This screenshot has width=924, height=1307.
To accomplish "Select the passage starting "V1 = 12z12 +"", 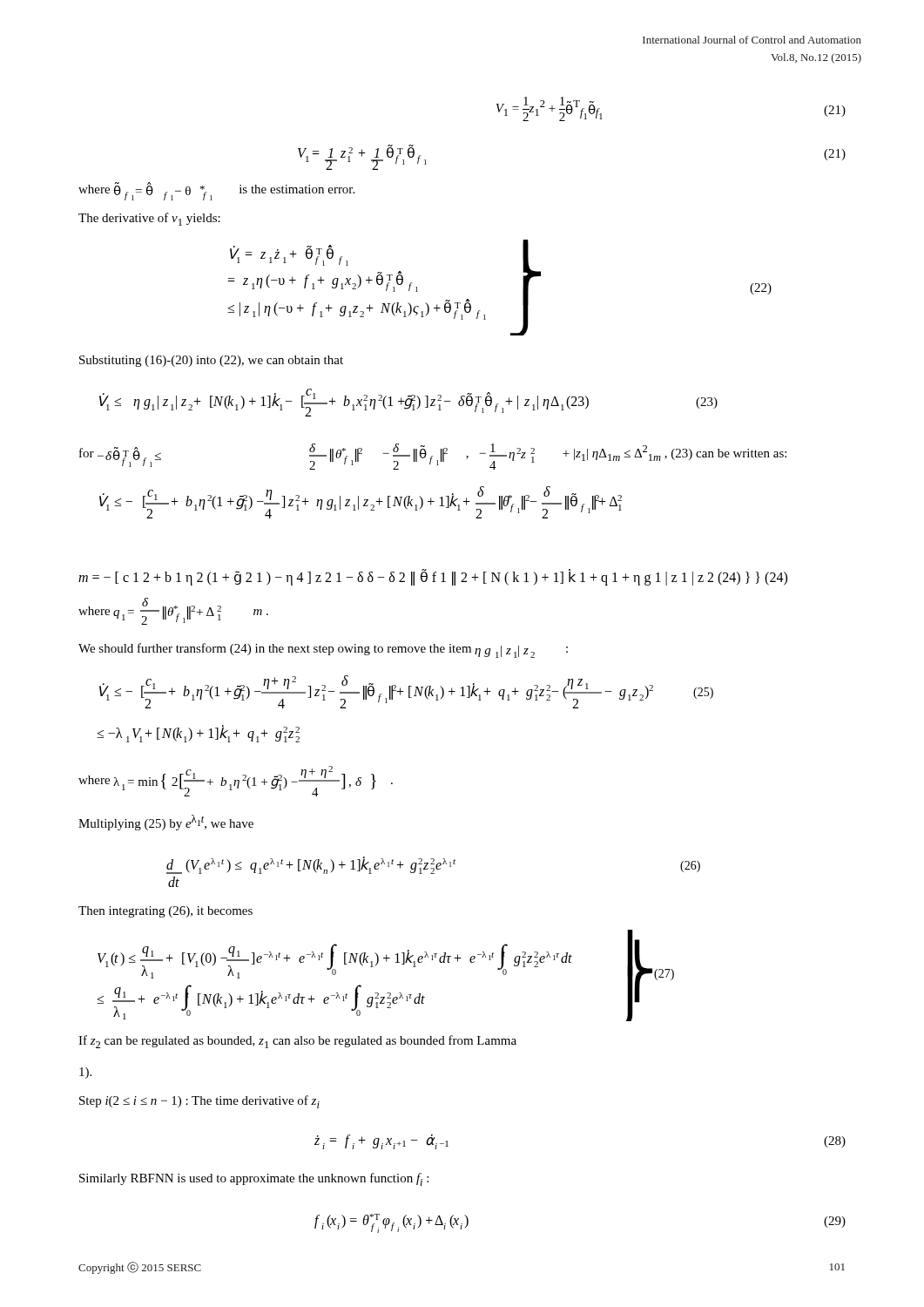I will click(562, 109).
